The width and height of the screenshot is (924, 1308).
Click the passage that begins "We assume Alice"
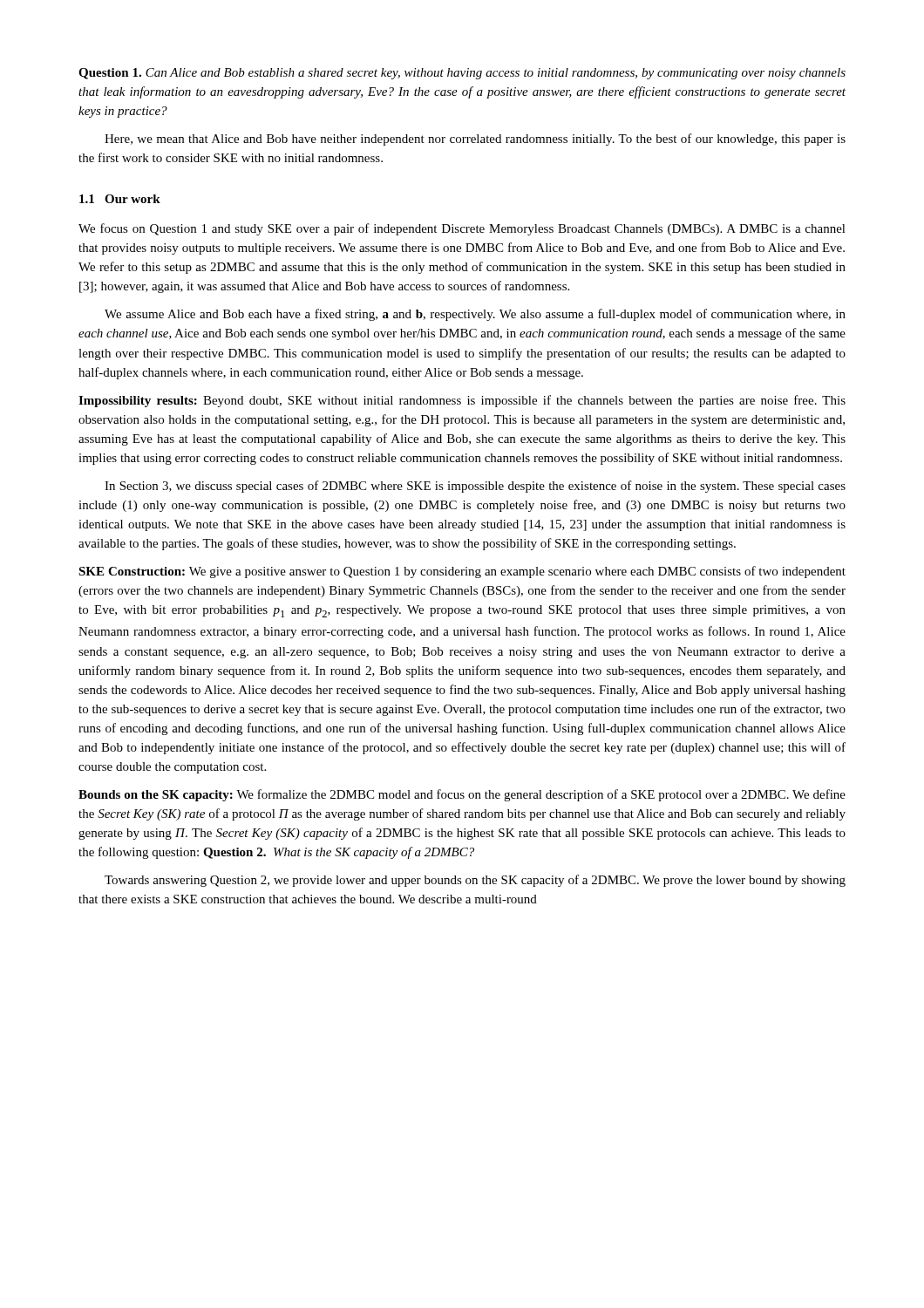click(x=462, y=343)
